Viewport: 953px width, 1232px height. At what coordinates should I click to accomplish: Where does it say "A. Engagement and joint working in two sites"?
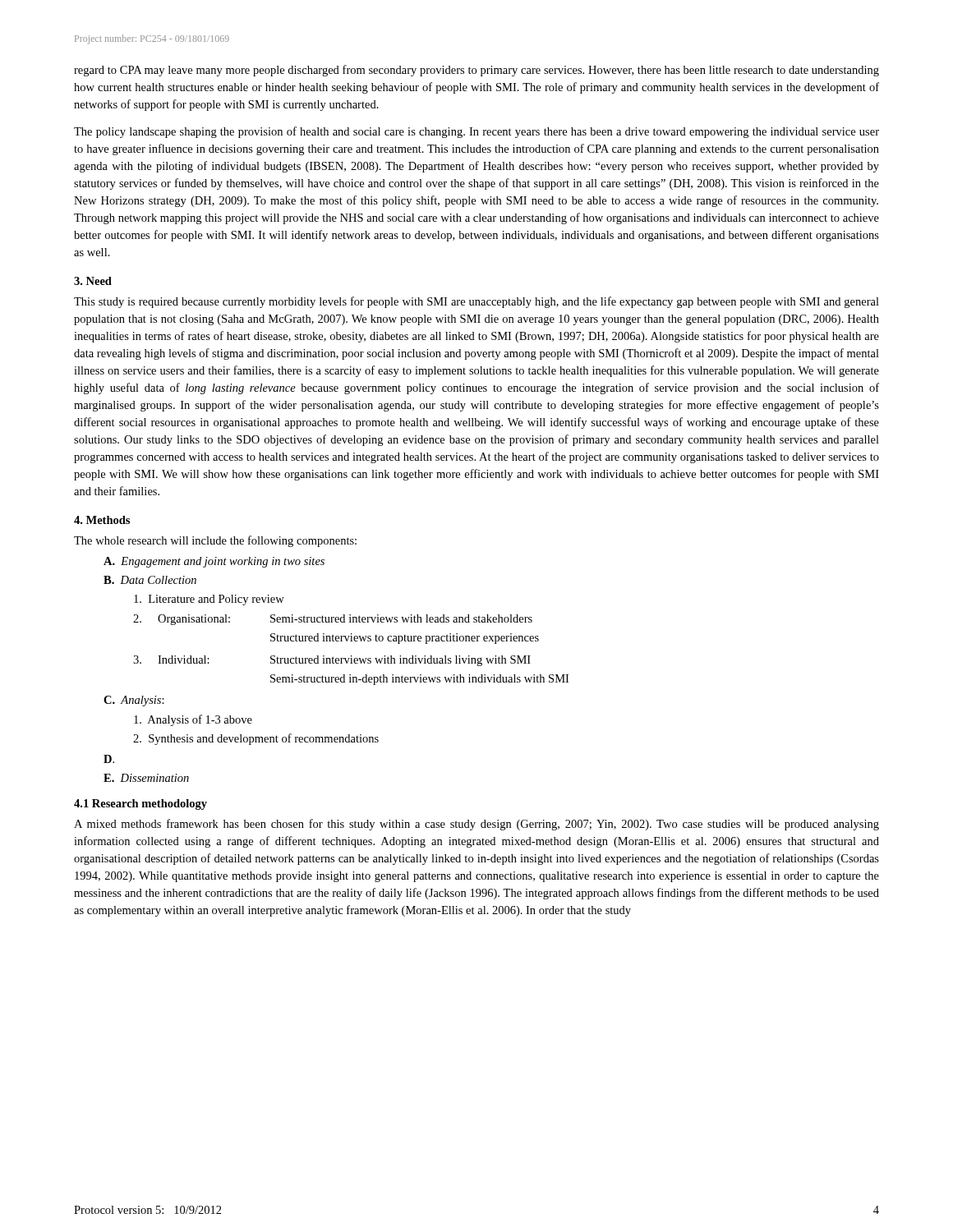(214, 561)
